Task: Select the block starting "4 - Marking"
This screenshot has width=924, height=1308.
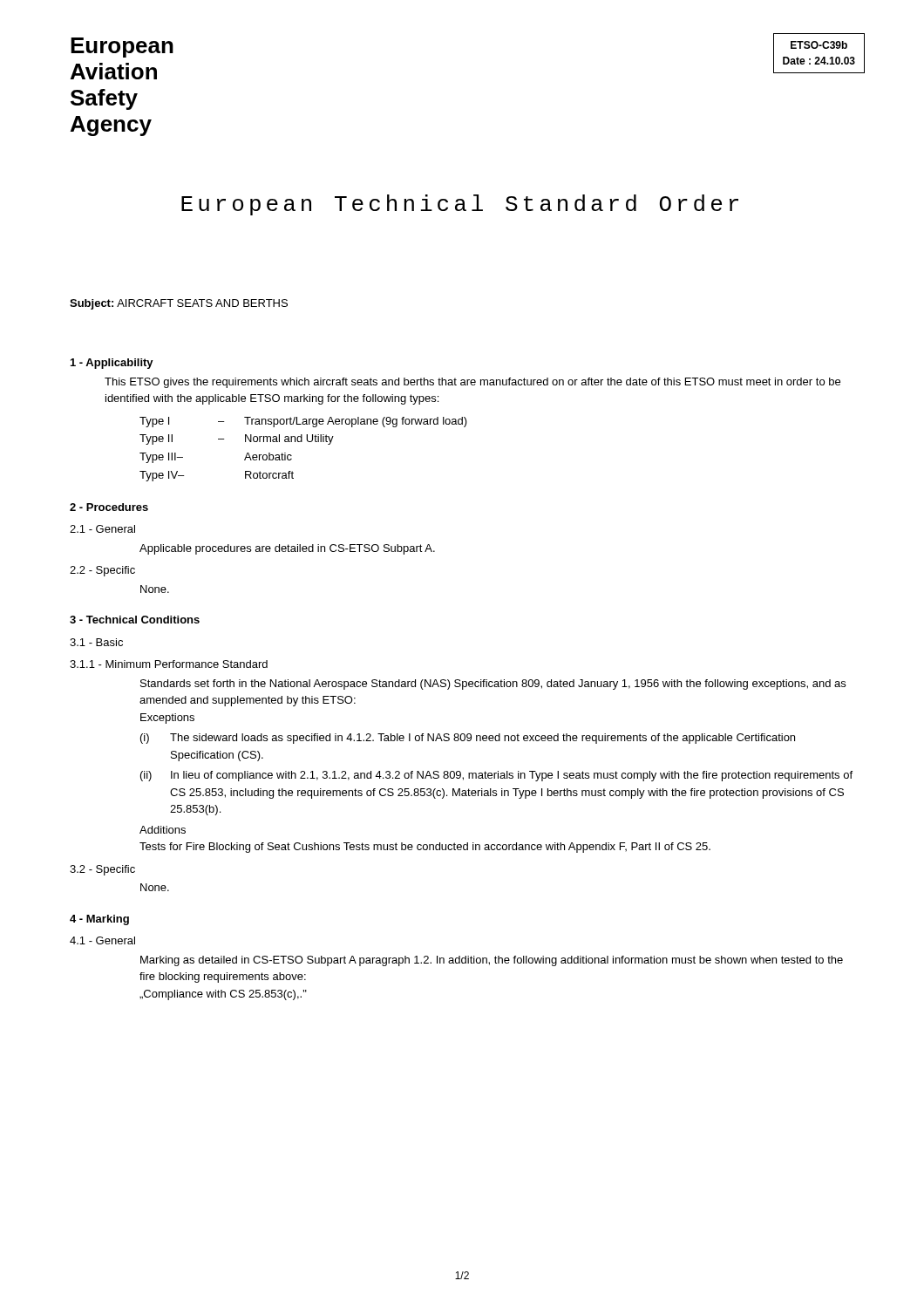Action: point(100,918)
